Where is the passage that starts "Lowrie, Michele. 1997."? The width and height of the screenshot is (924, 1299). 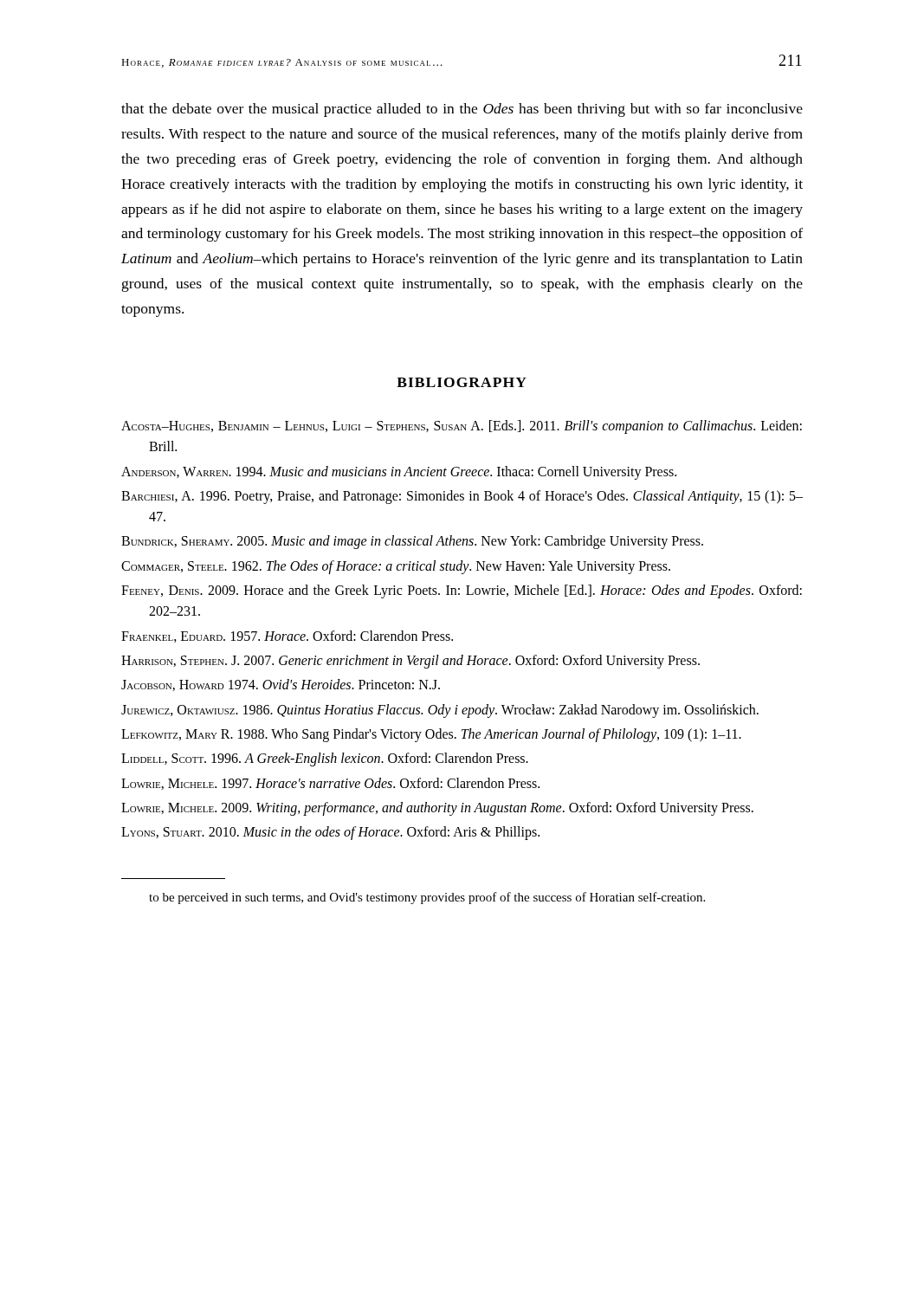(331, 783)
